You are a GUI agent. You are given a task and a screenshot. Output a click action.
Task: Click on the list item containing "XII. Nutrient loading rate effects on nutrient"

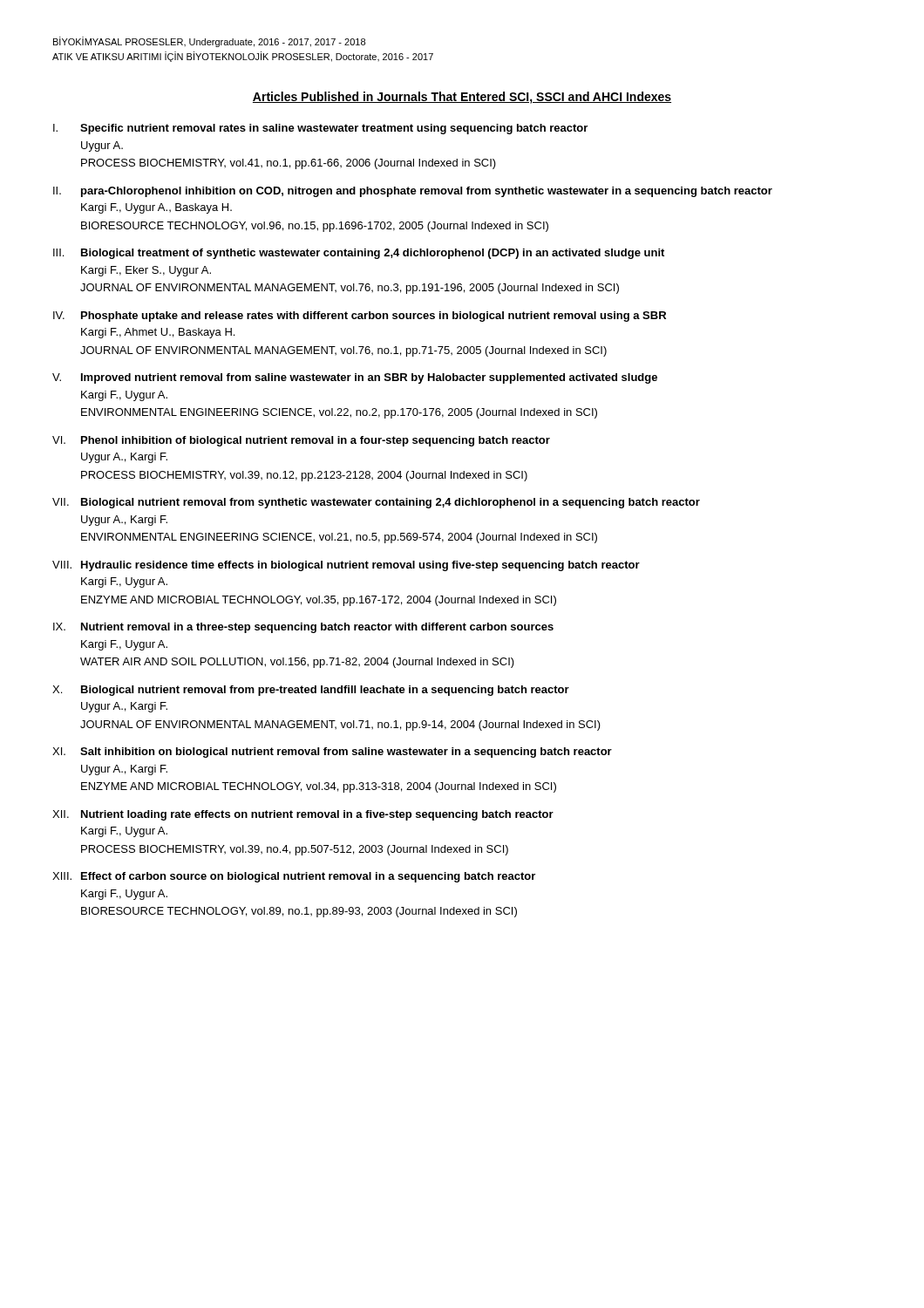303,815
